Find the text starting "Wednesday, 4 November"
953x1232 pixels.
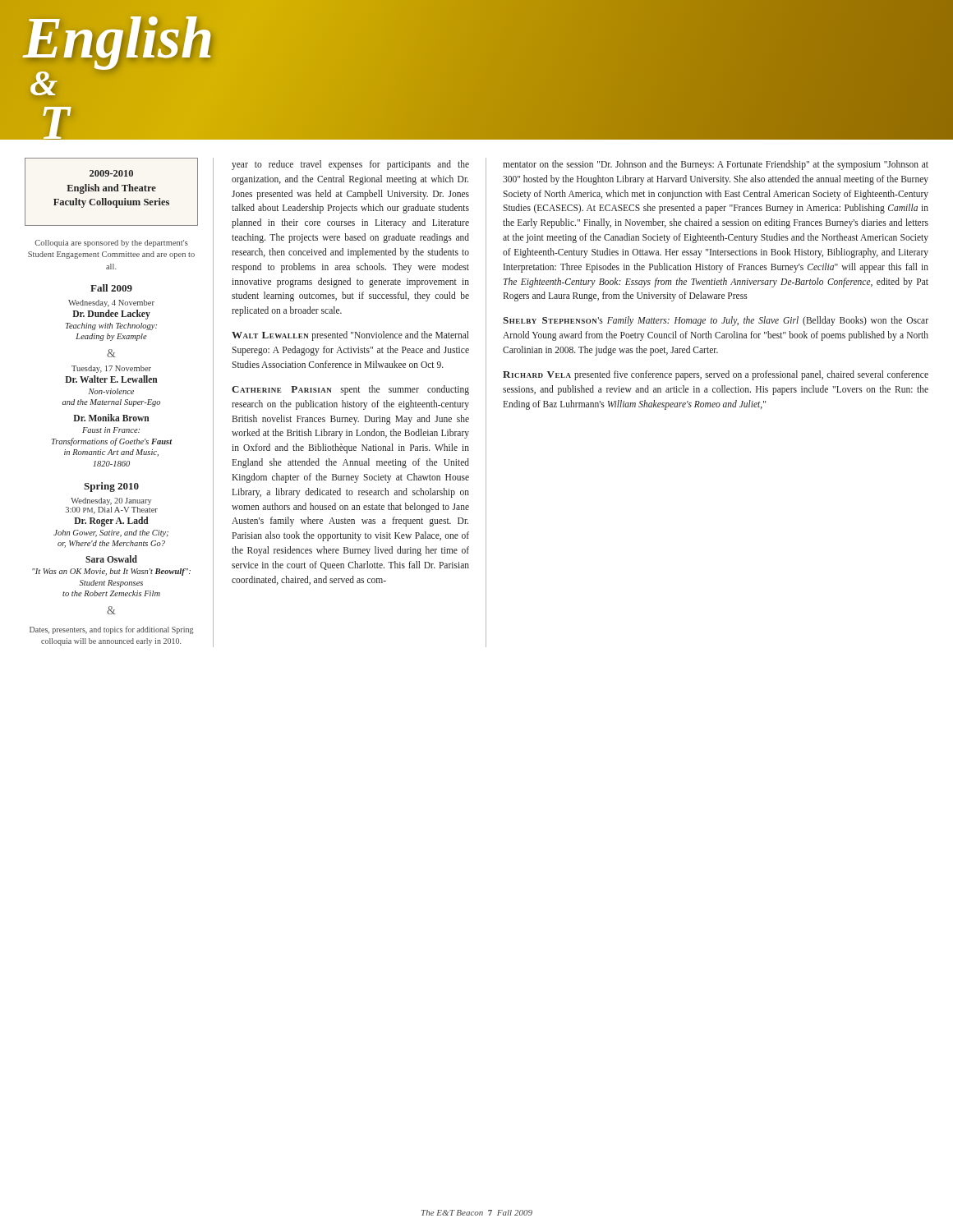(111, 302)
